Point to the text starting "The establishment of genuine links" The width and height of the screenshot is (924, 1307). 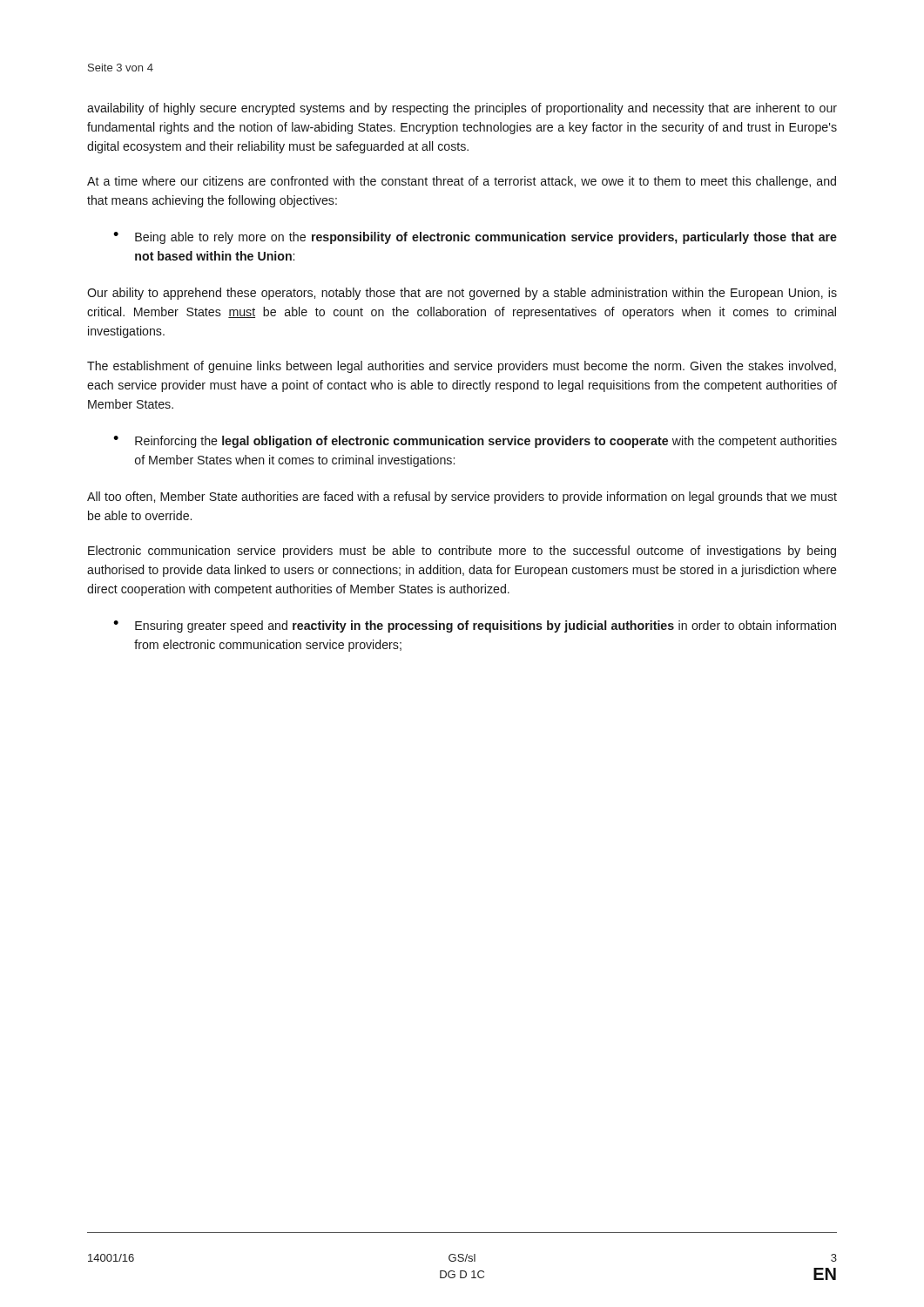462,385
